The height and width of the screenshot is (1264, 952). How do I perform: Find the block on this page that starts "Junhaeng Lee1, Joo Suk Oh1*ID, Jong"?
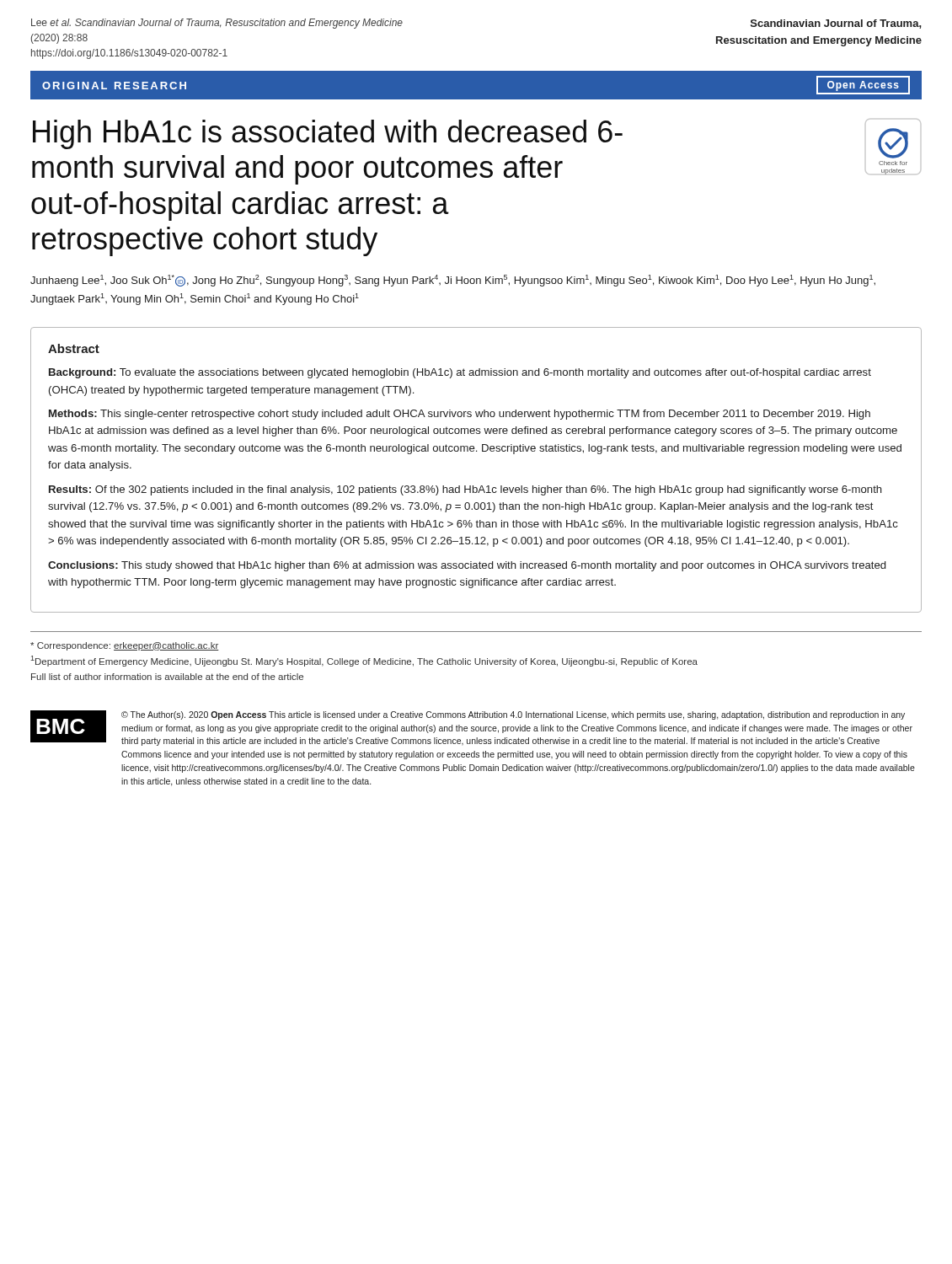click(453, 289)
